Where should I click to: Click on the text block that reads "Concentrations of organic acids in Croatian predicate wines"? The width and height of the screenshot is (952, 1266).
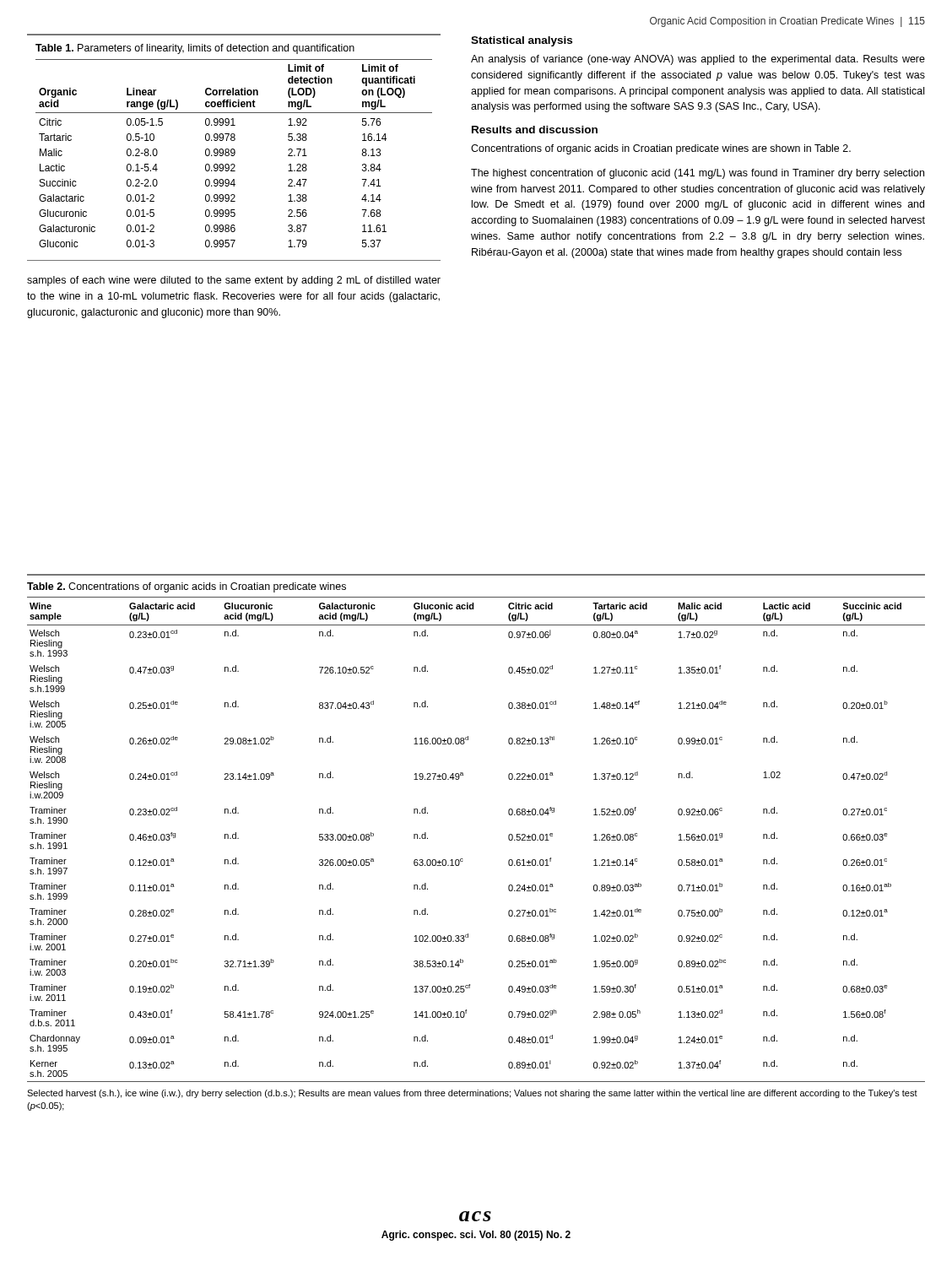click(x=661, y=149)
